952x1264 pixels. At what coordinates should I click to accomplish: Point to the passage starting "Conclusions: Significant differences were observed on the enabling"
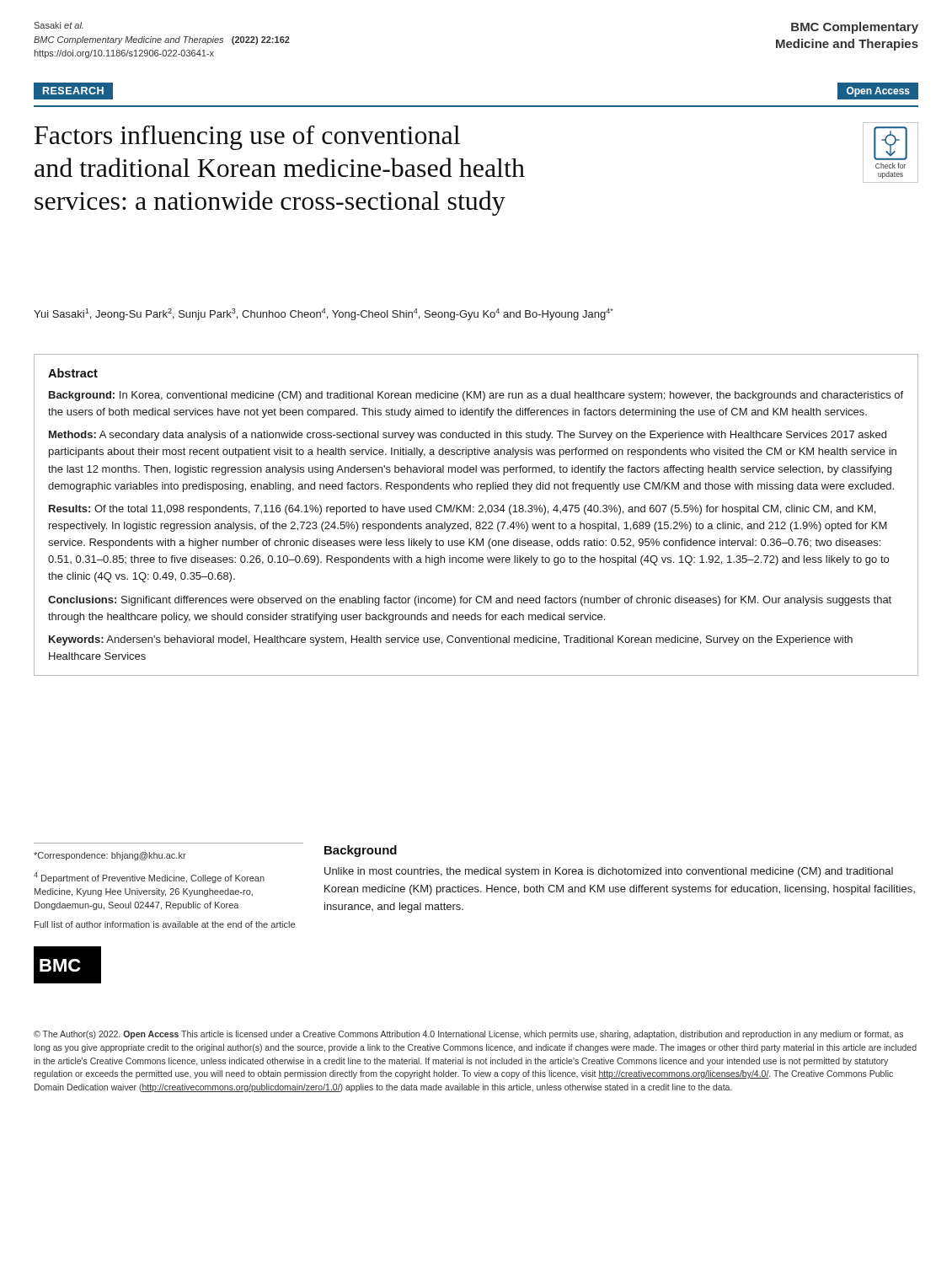pyautogui.click(x=470, y=608)
